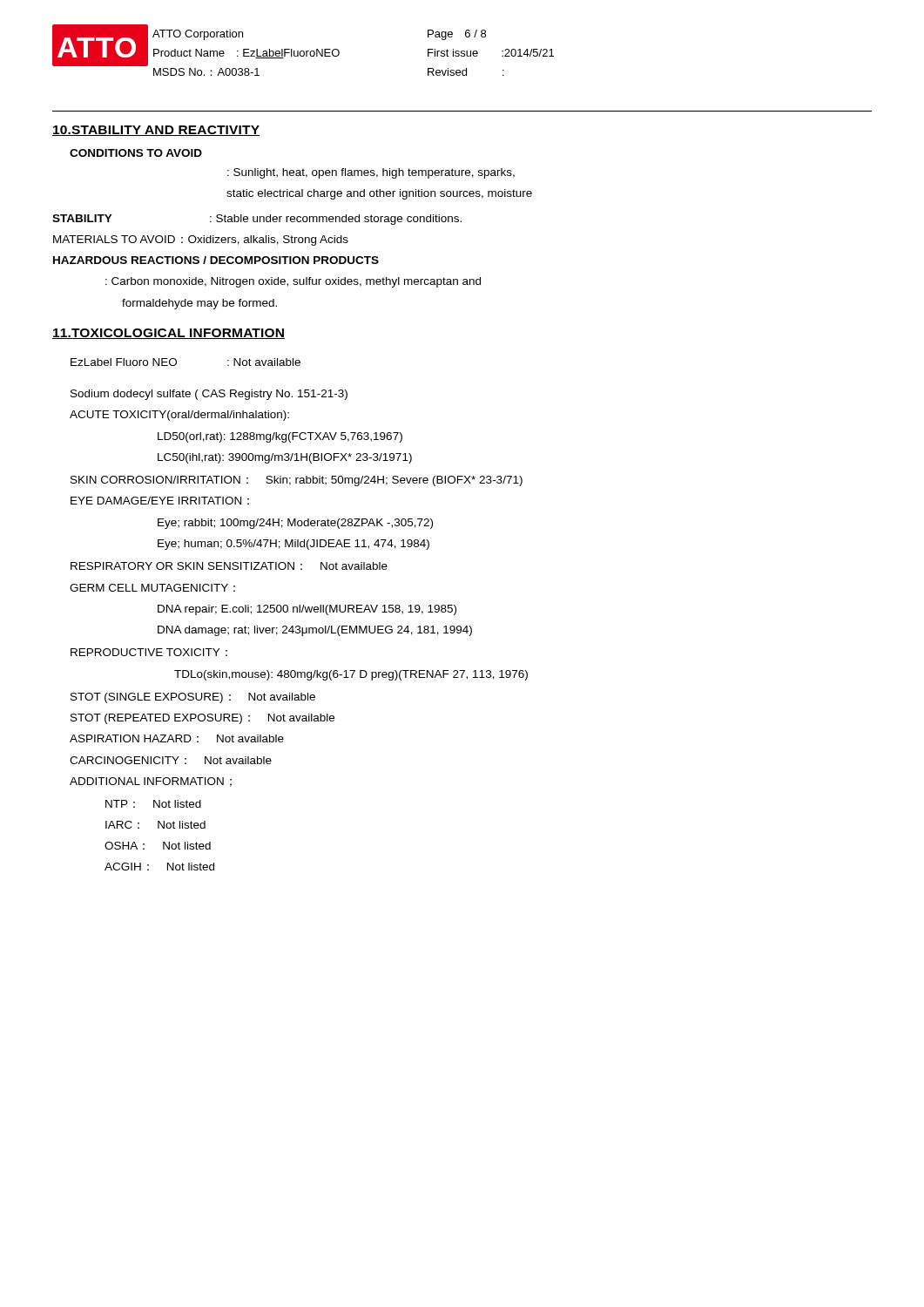Locate the text block with the text "static electrical charge and other ignition sources,"
This screenshot has height=1307, width=924.
point(379,193)
